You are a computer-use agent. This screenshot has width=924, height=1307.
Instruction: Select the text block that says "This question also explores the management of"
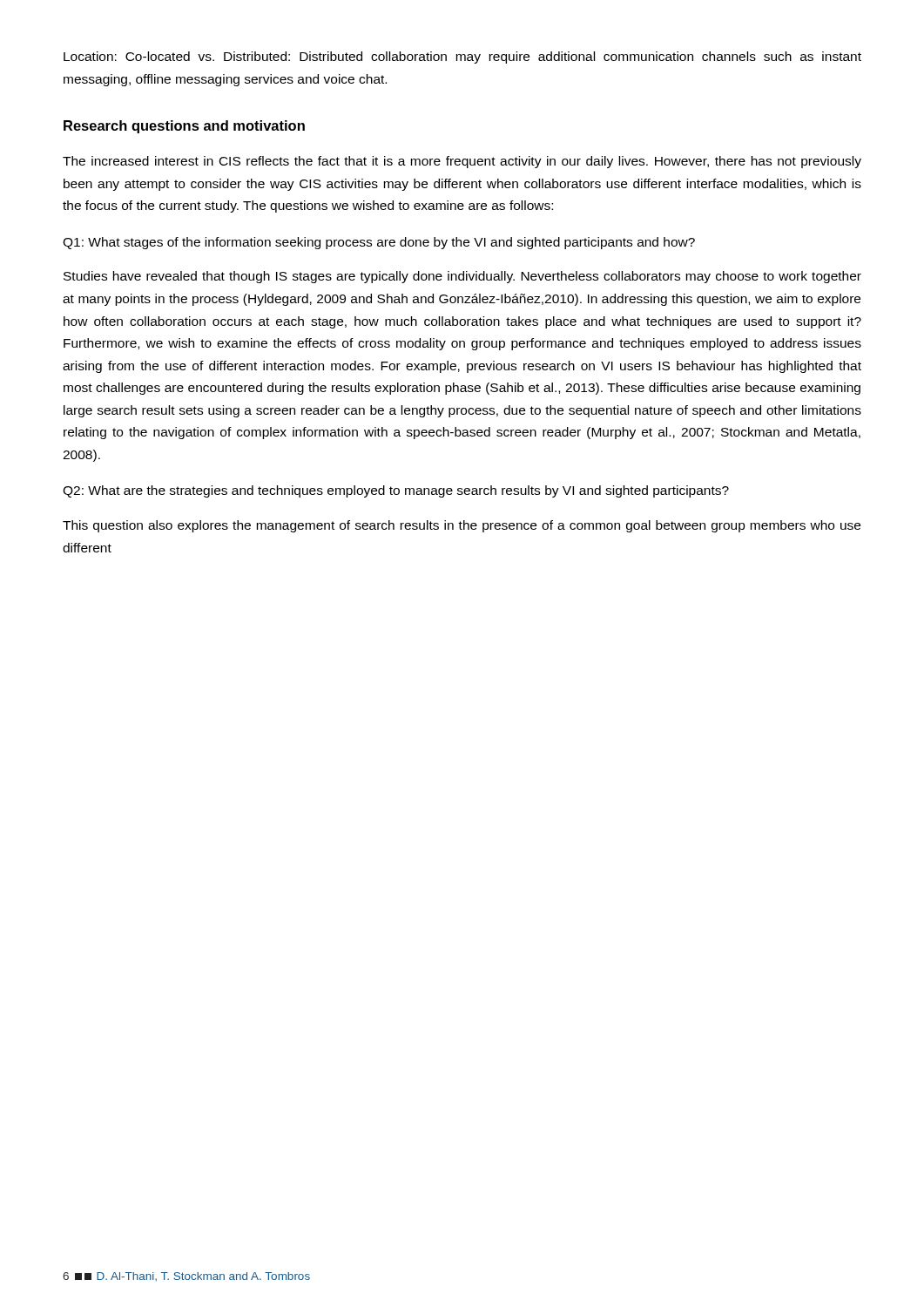462,536
